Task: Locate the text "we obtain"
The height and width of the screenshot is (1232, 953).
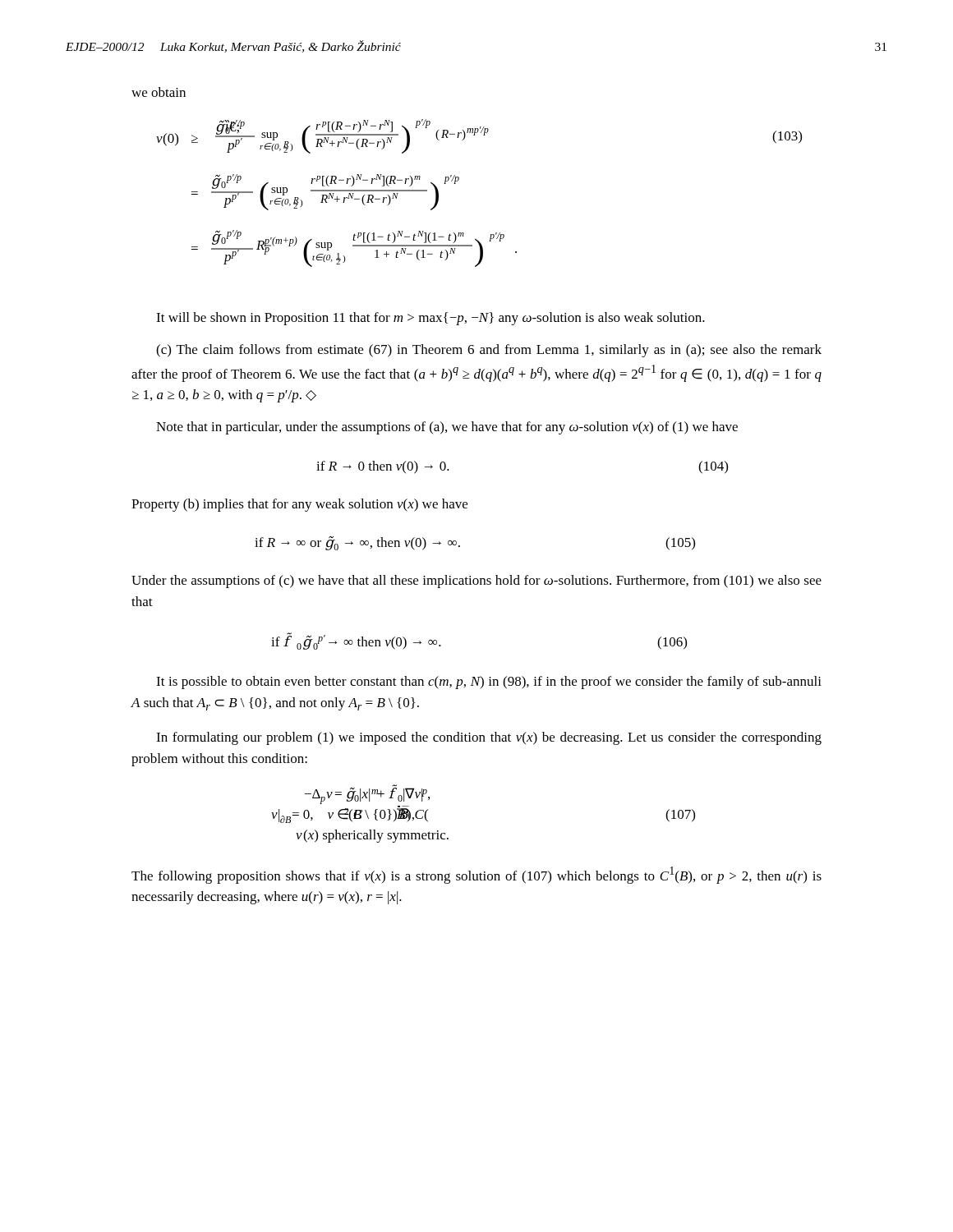Action: 159,92
